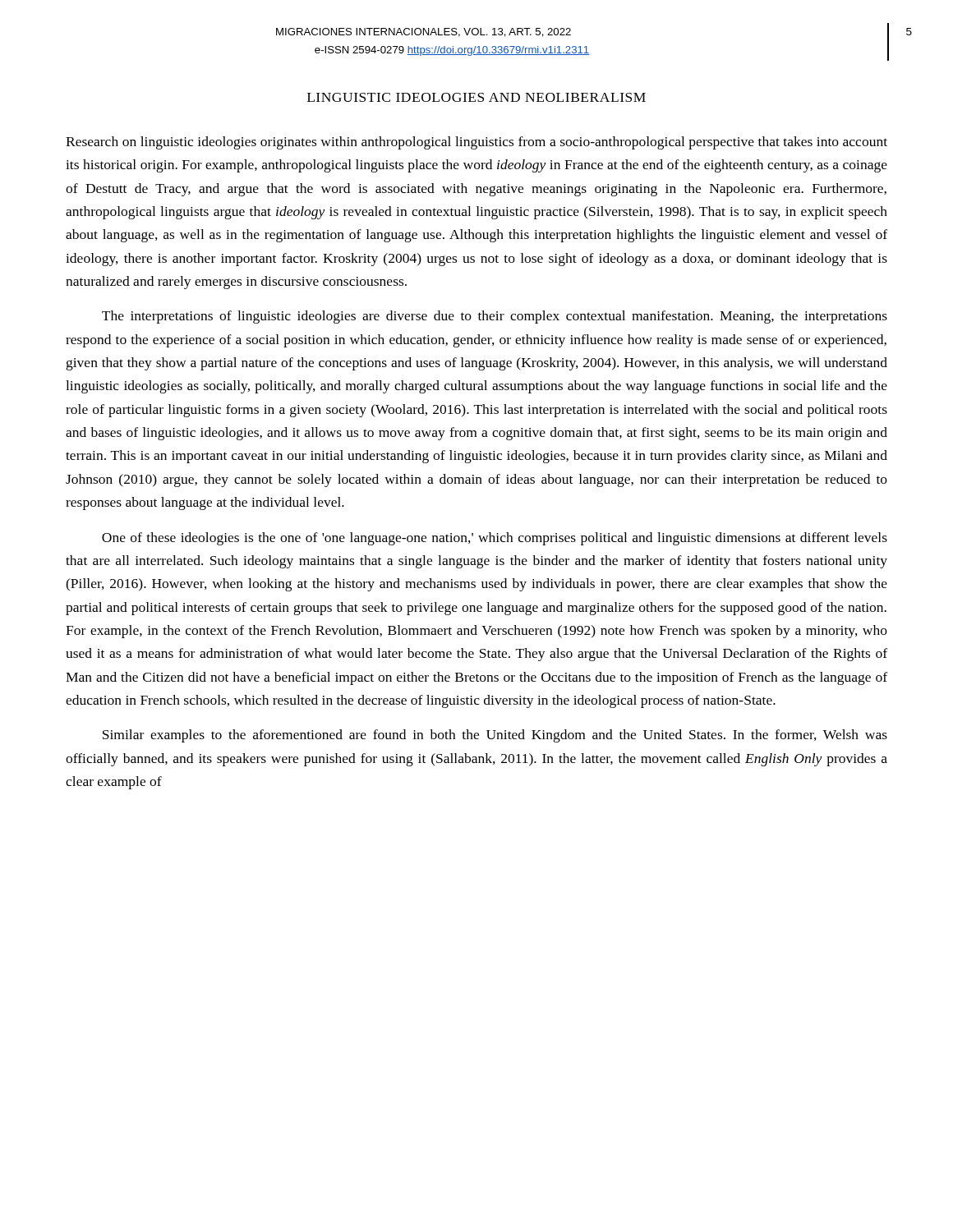The height and width of the screenshot is (1232, 953).
Task: Click on the title that reads "LINGUISTIC IDEOLOGIES AND NEOLIBERALISM"
Action: click(x=476, y=97)
